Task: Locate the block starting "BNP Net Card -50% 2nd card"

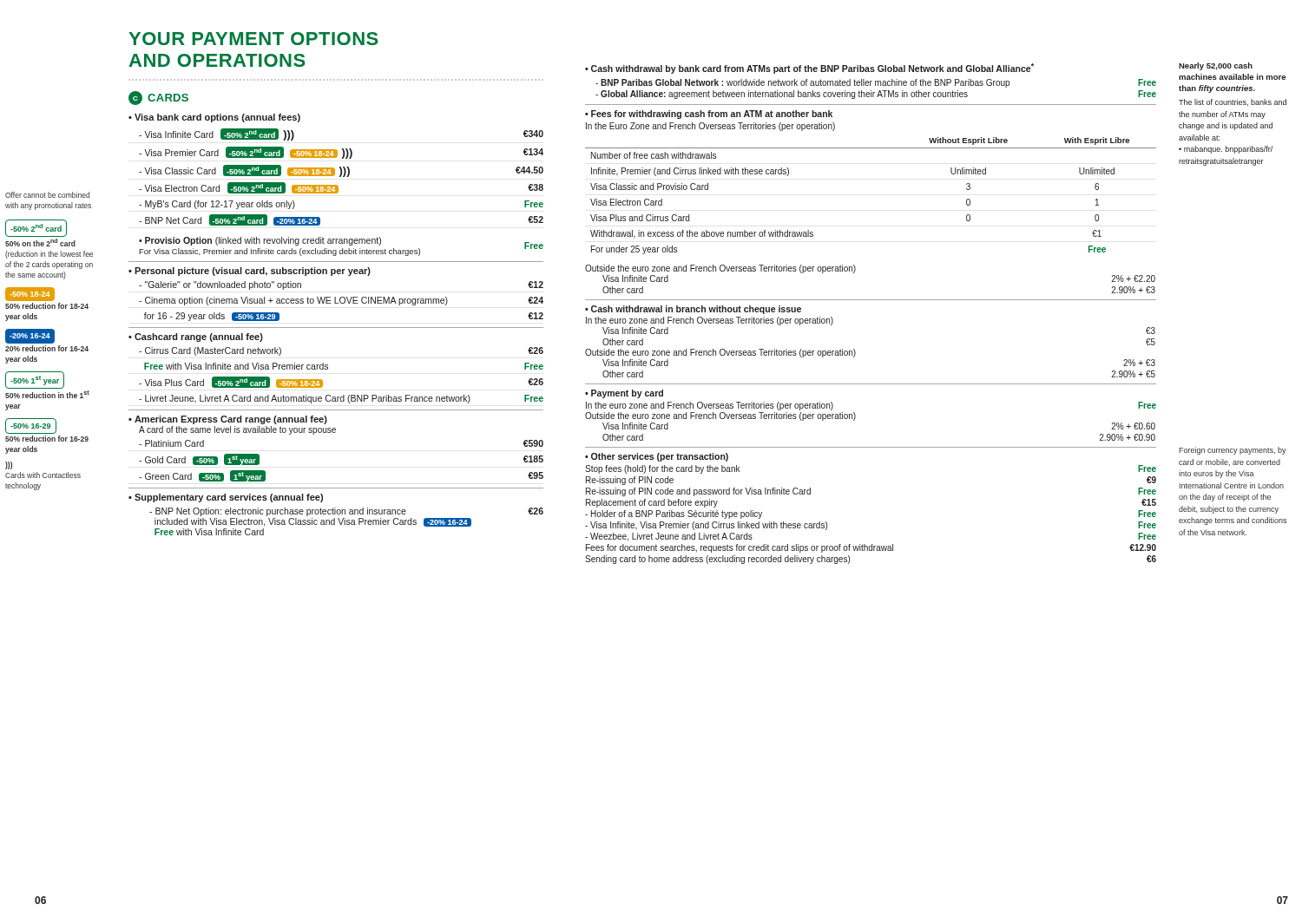Action: (237, 220)
